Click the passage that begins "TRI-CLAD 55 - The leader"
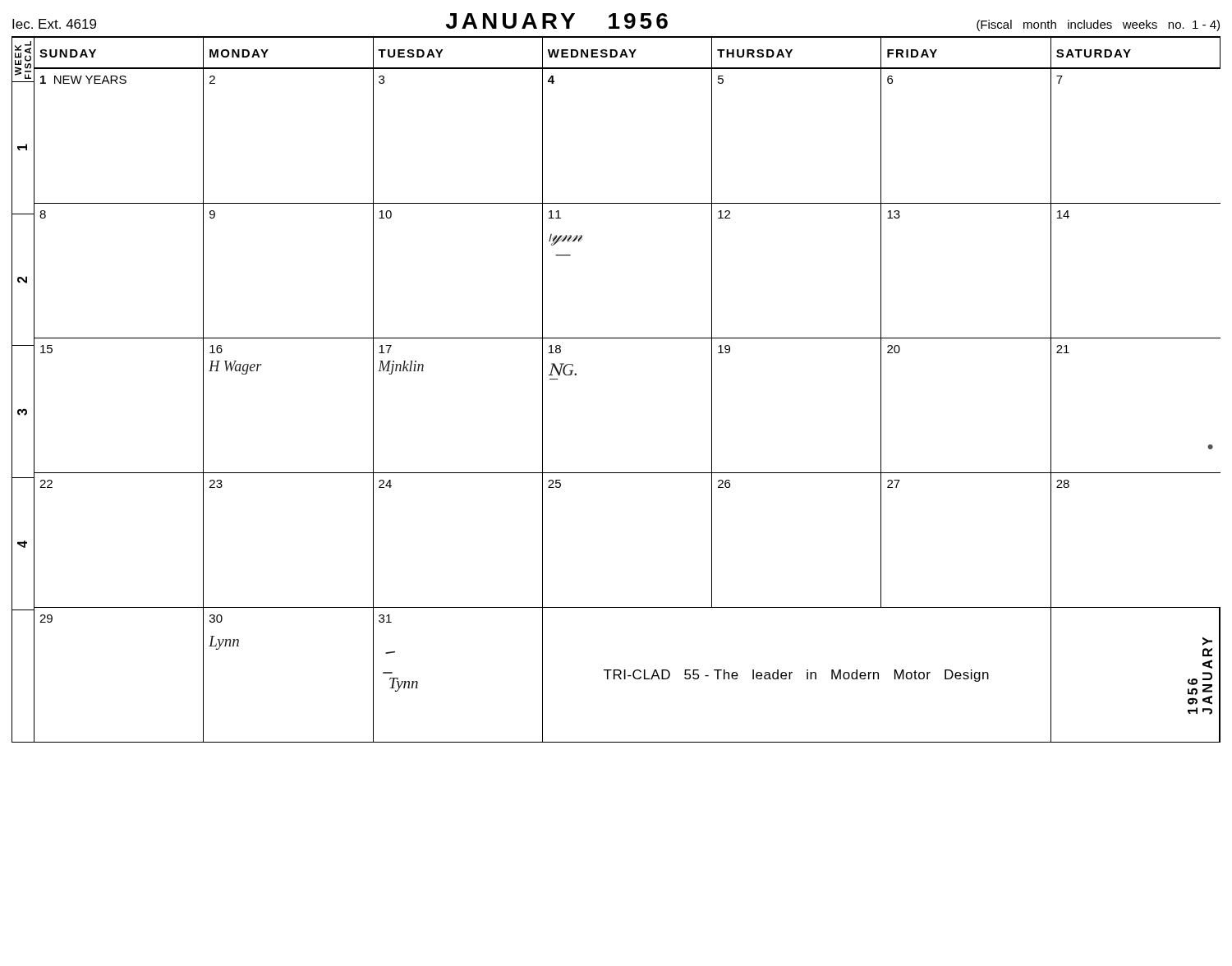 click(x=796, y=674)
